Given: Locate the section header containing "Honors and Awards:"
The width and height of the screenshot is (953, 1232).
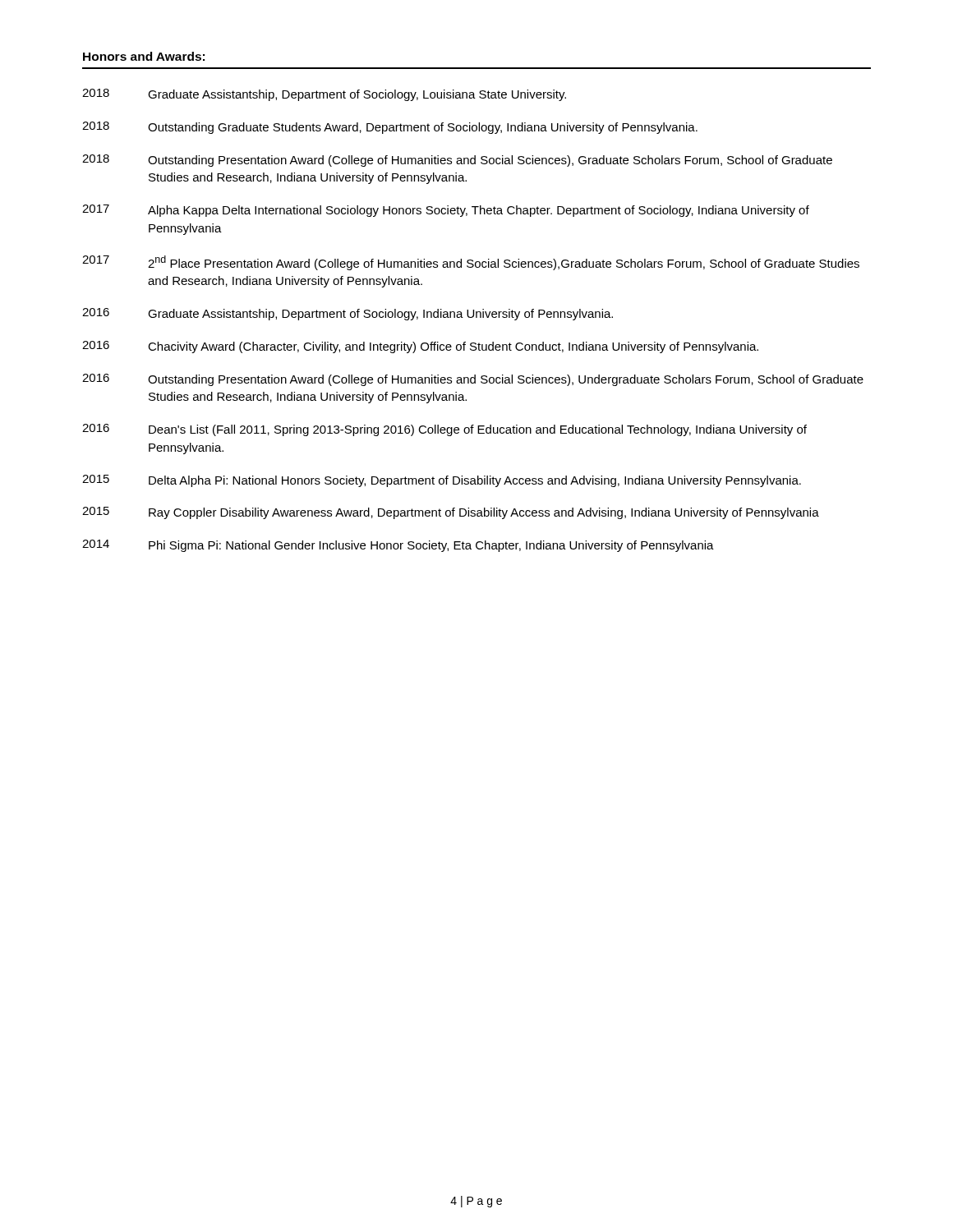Looking at the screenshot, I should 144,56.
